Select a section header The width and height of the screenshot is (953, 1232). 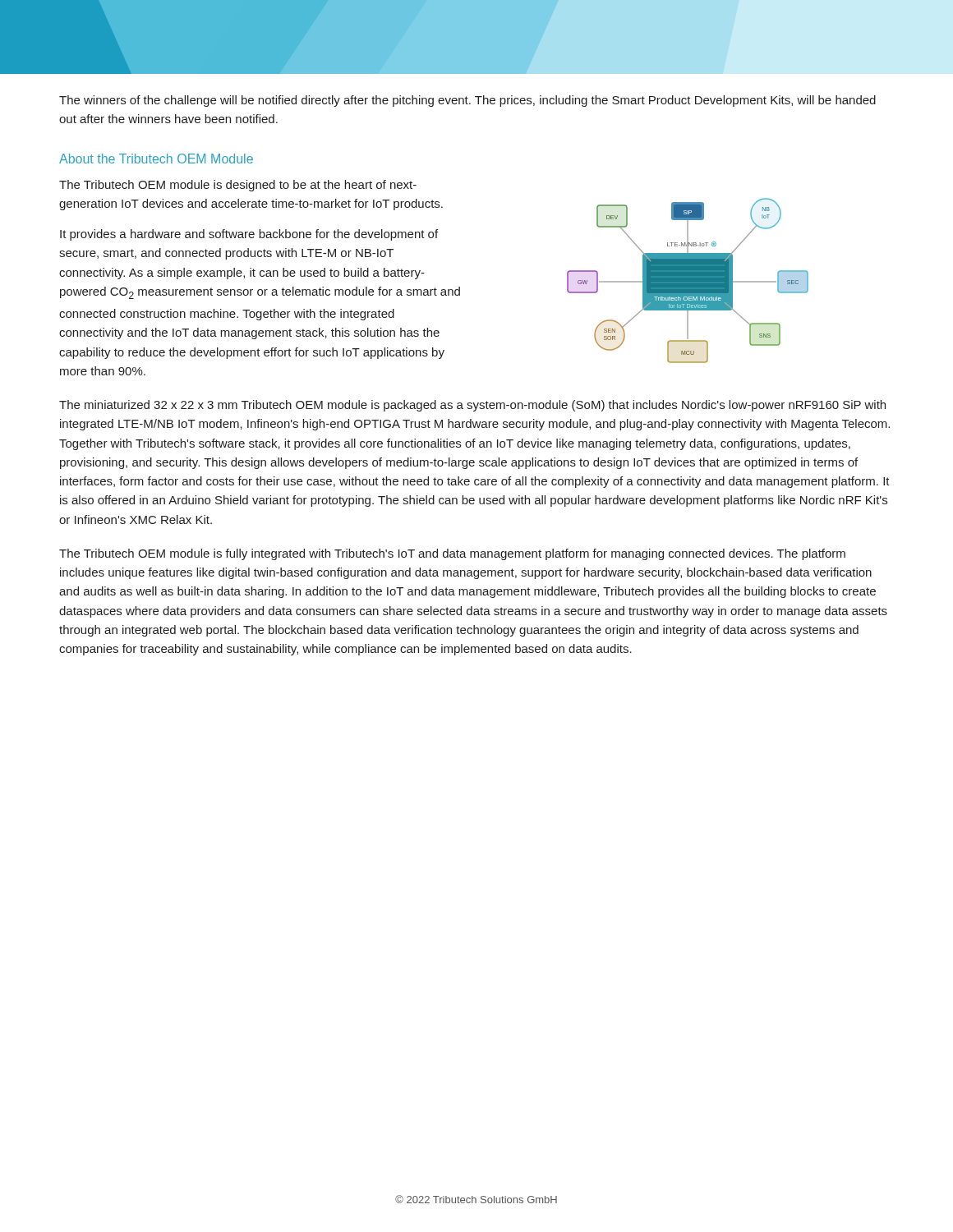pyautogui.click(x=156, y=158)
